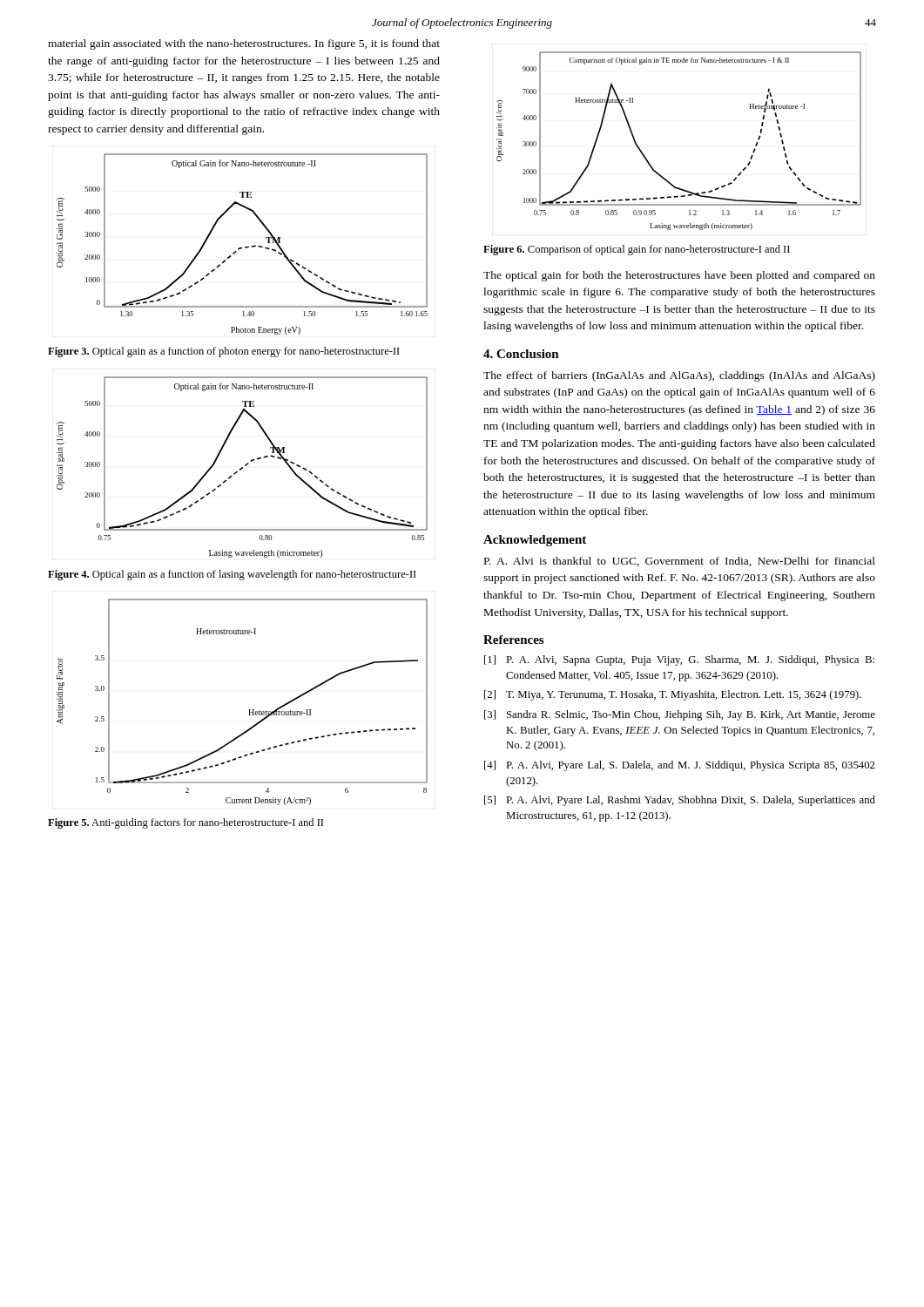
Task: Navigate to the block starting "material gain associated with"
Action: (x=244, y=86)
